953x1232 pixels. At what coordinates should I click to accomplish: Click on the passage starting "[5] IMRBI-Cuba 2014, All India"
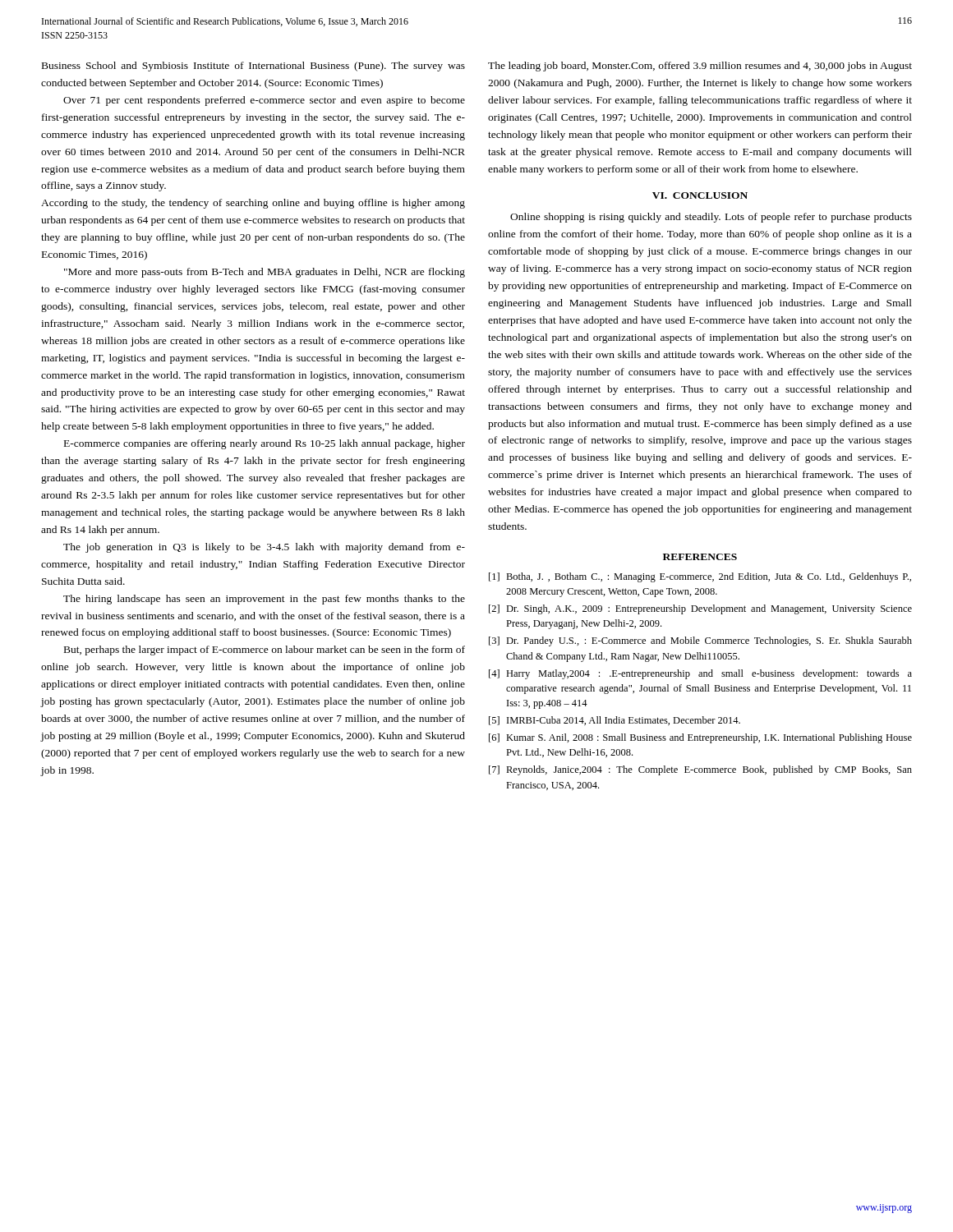[700, 720]
